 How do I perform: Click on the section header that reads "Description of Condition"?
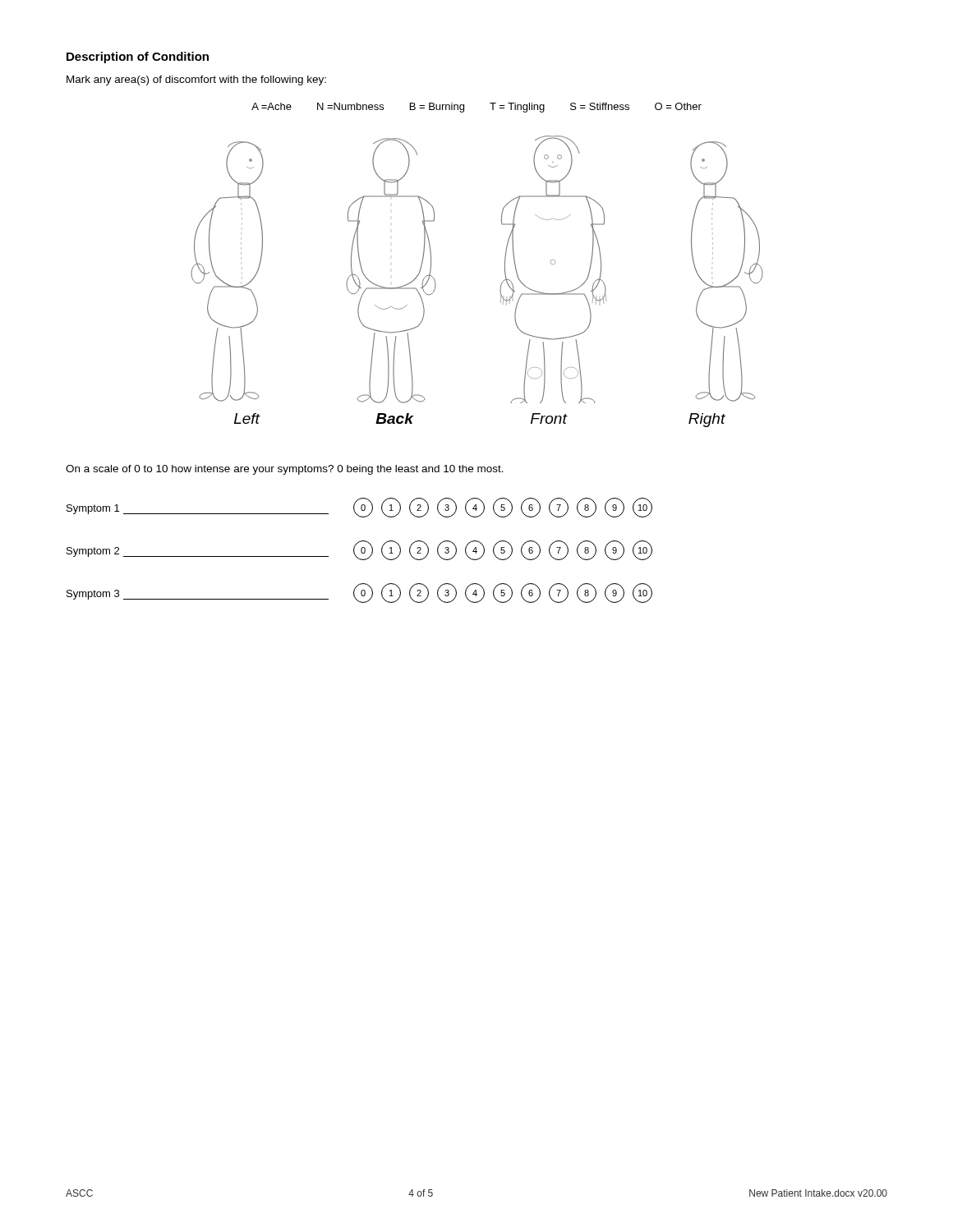pyautogui.click(x=138, y=56)
